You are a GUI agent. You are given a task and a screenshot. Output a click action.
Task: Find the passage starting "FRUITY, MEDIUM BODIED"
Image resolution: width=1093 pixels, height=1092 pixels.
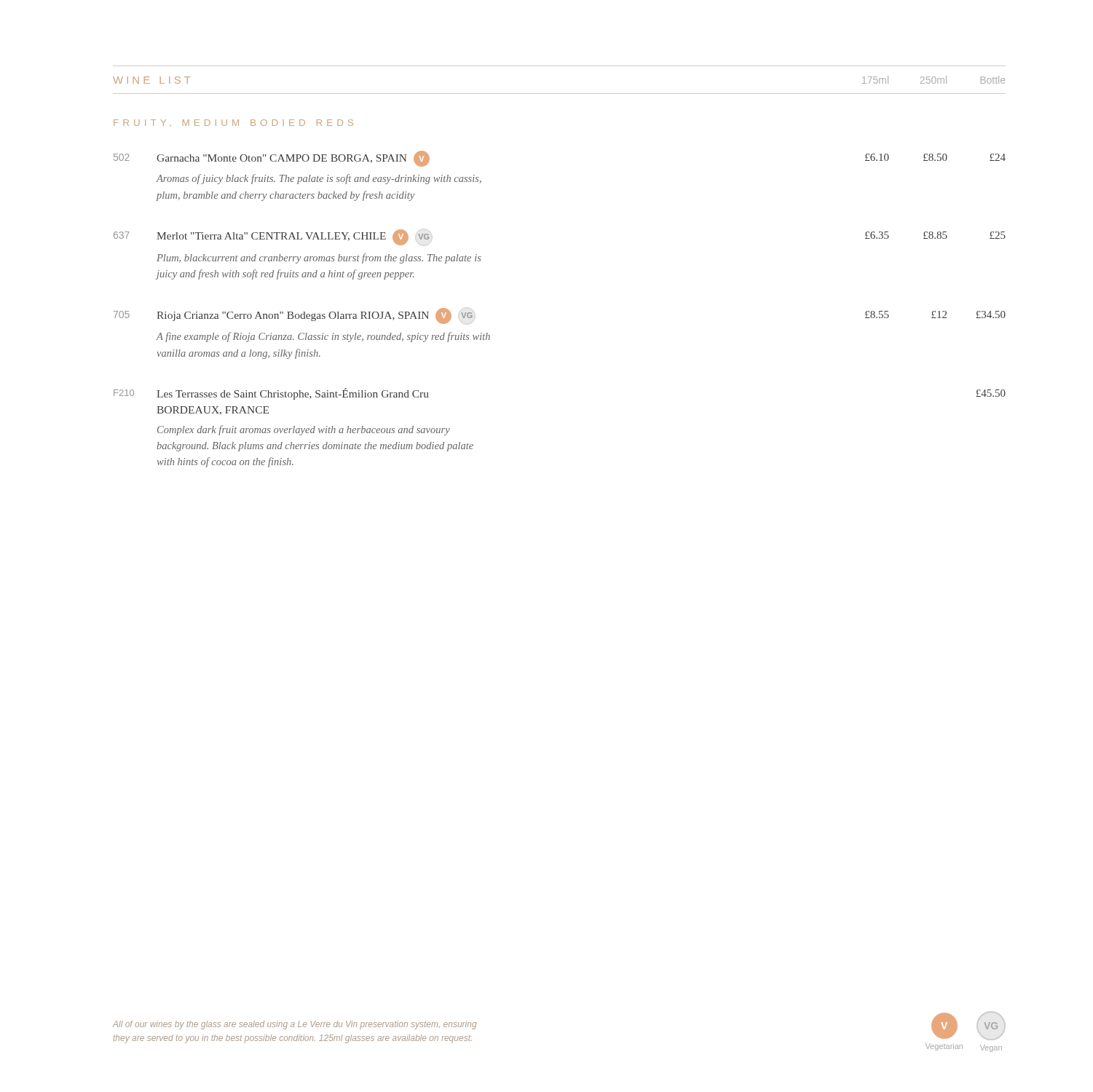[235, 123]
